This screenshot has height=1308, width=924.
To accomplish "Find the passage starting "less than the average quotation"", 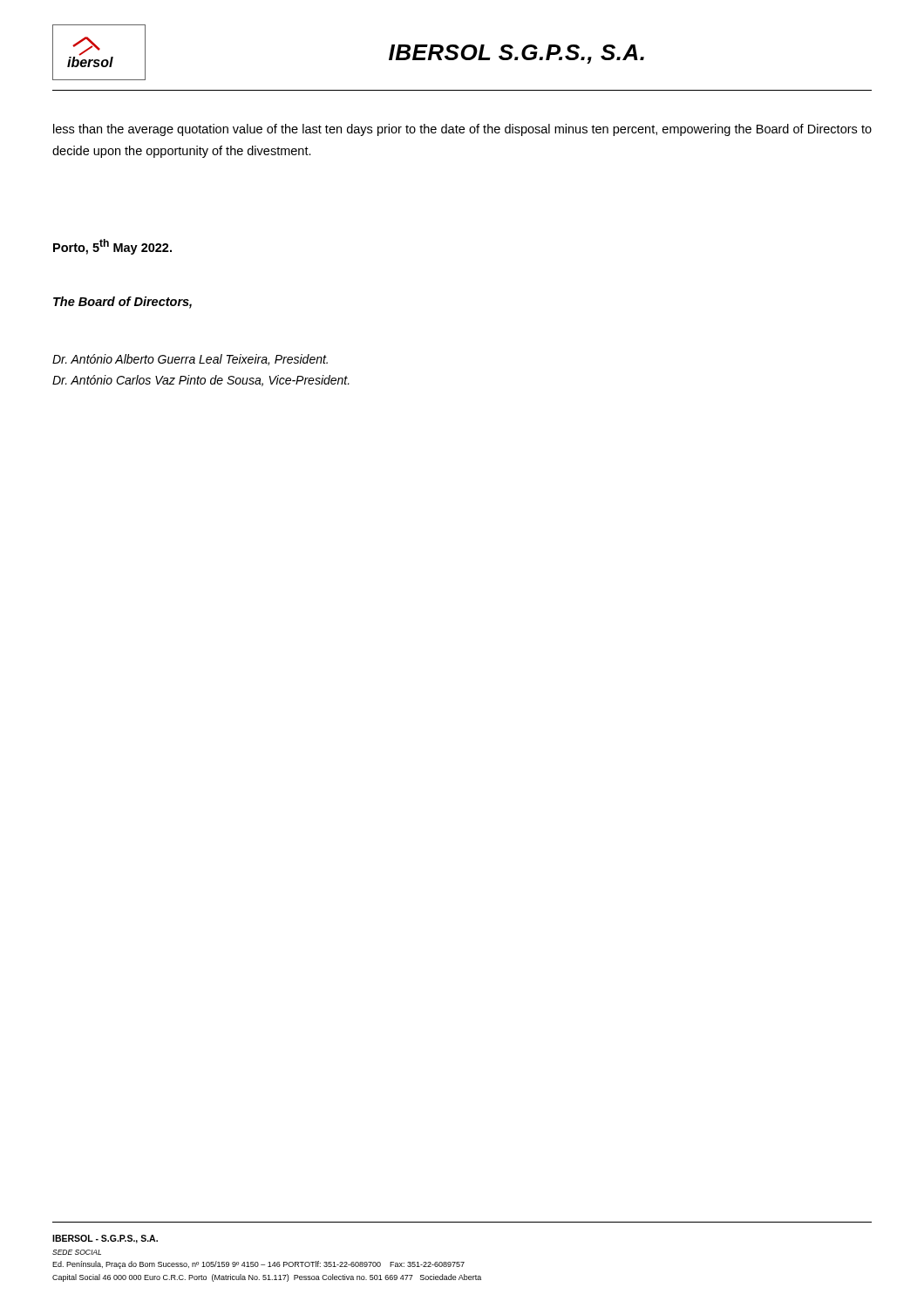I will coord(462,140).
